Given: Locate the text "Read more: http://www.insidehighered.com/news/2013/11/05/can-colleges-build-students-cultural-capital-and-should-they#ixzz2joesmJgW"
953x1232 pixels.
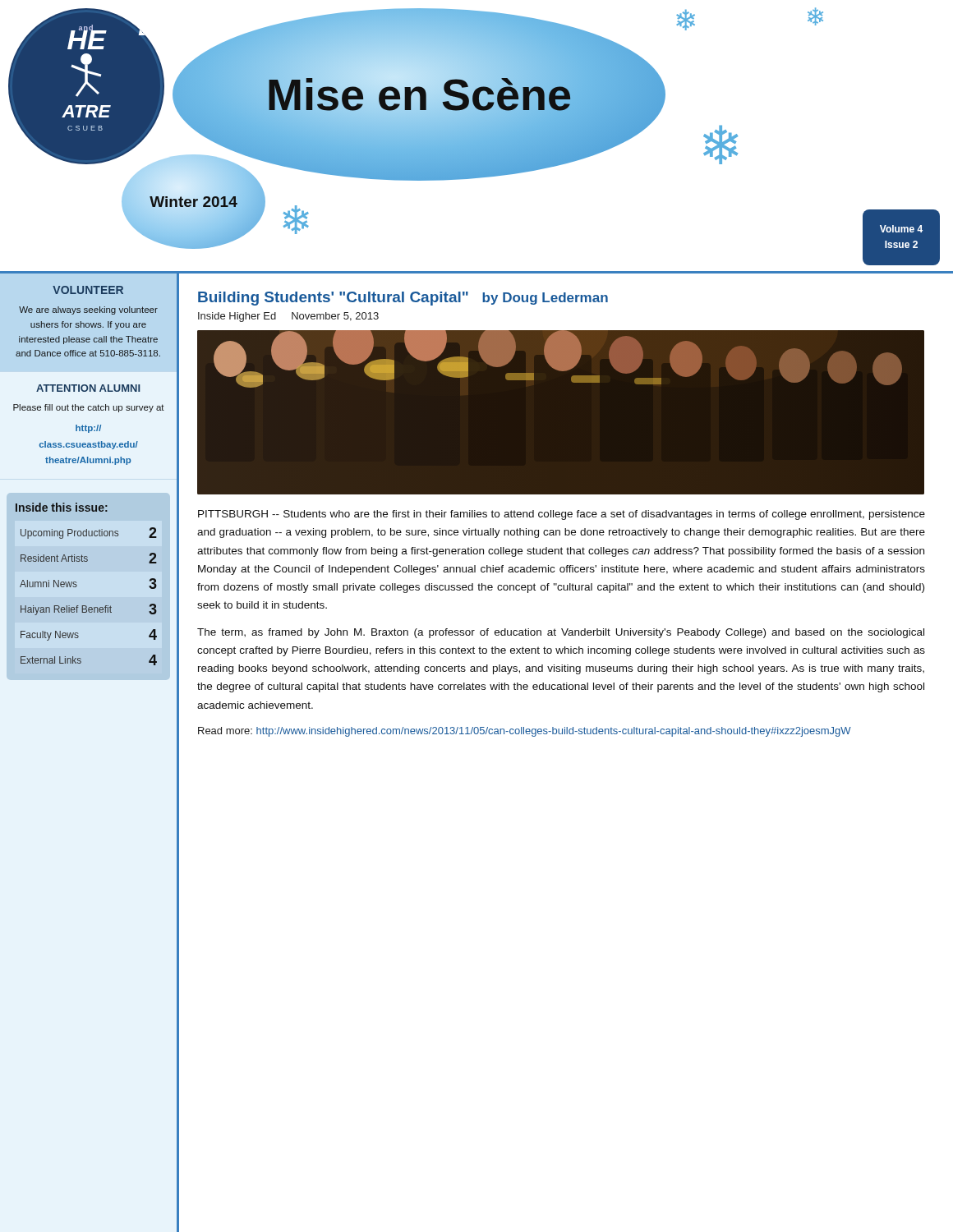Looking at the screenshot, I should (x=524, y=730).
